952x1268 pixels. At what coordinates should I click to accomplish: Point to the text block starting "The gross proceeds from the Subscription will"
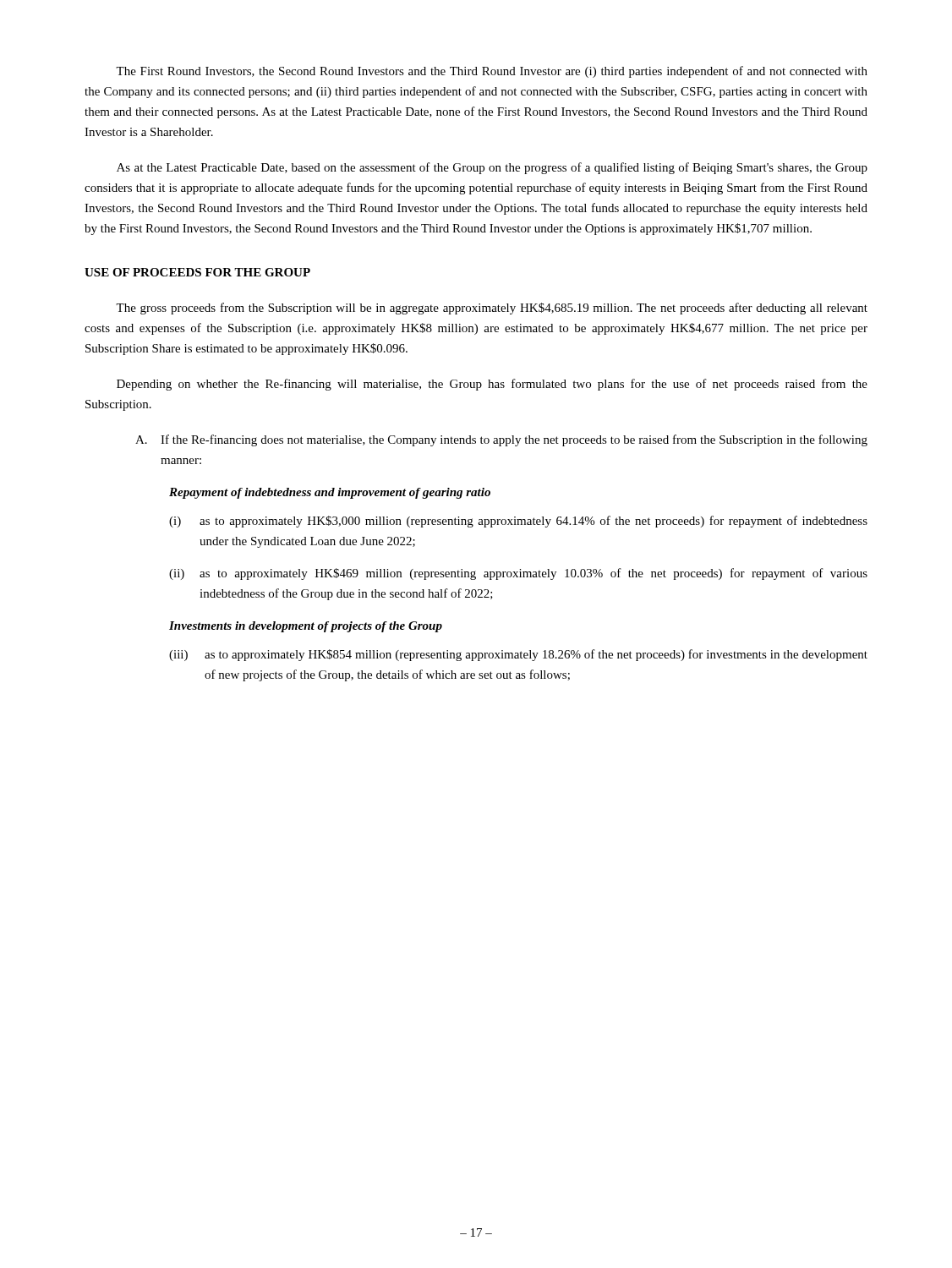476,328
